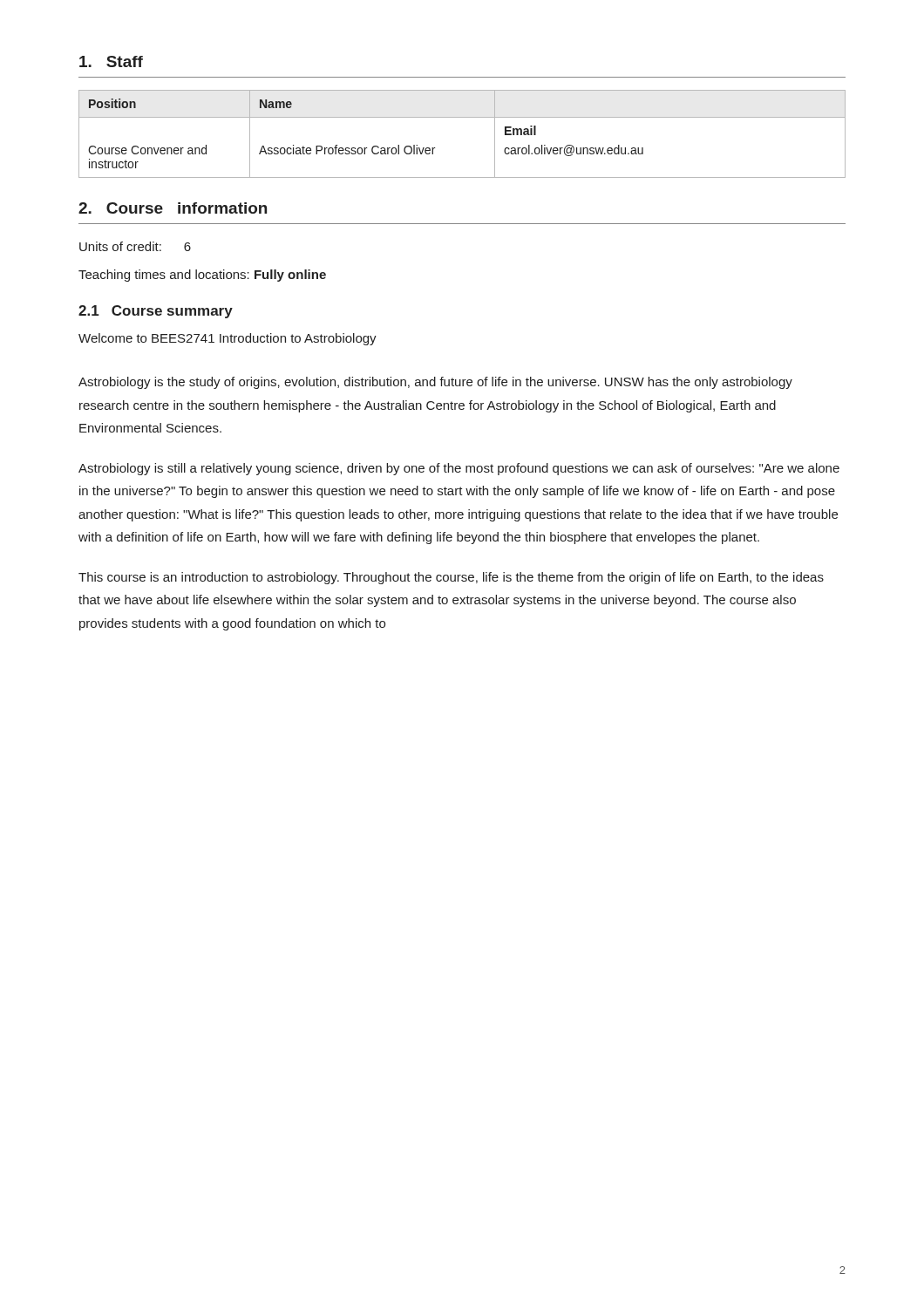Viewport: 924px width, 1308px height.
Task: Find "Teaching times and locations: Fully online" on this page
Action: coord(202,274)
